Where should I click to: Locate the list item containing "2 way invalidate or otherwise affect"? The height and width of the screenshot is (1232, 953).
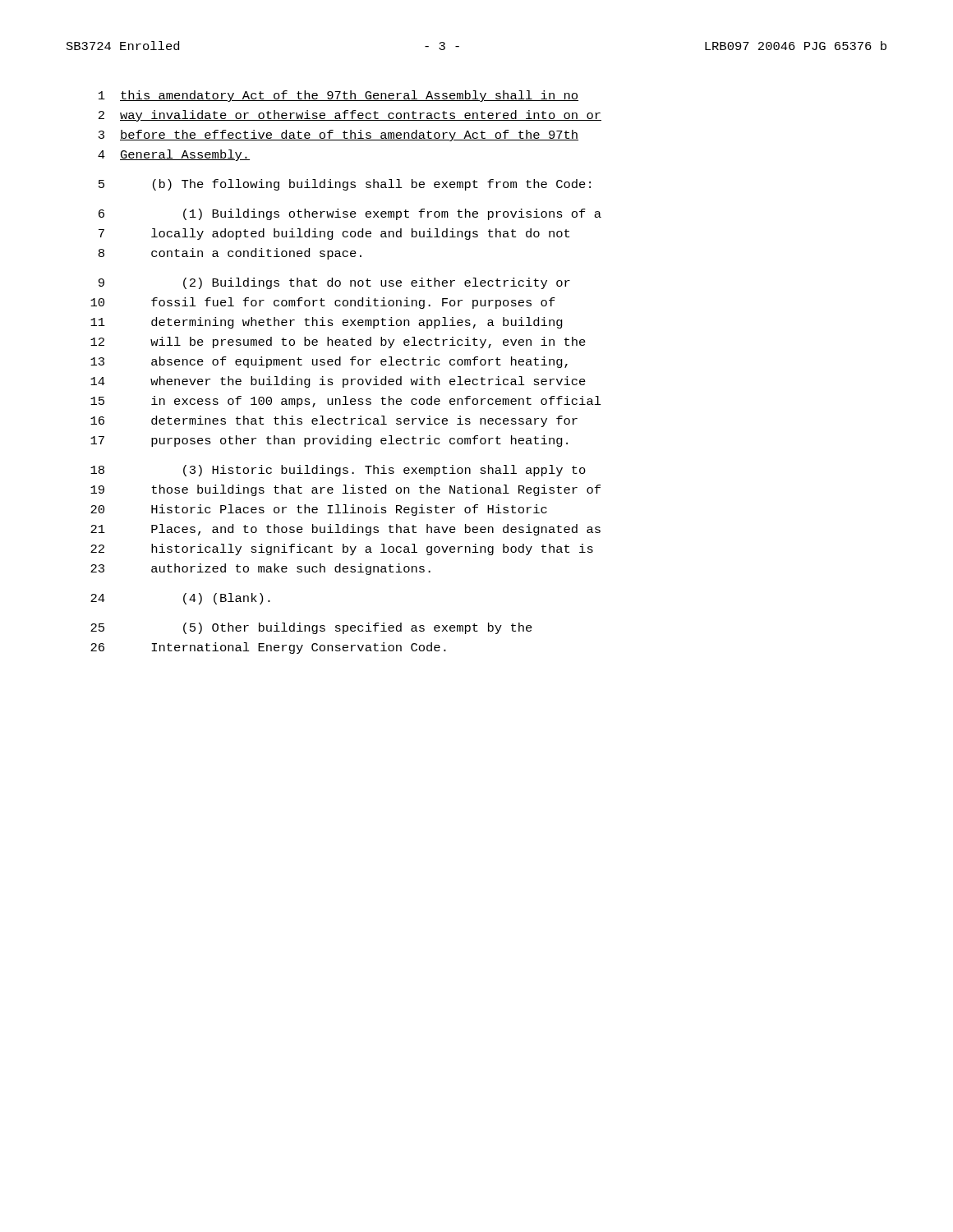(x=476, y=116)
